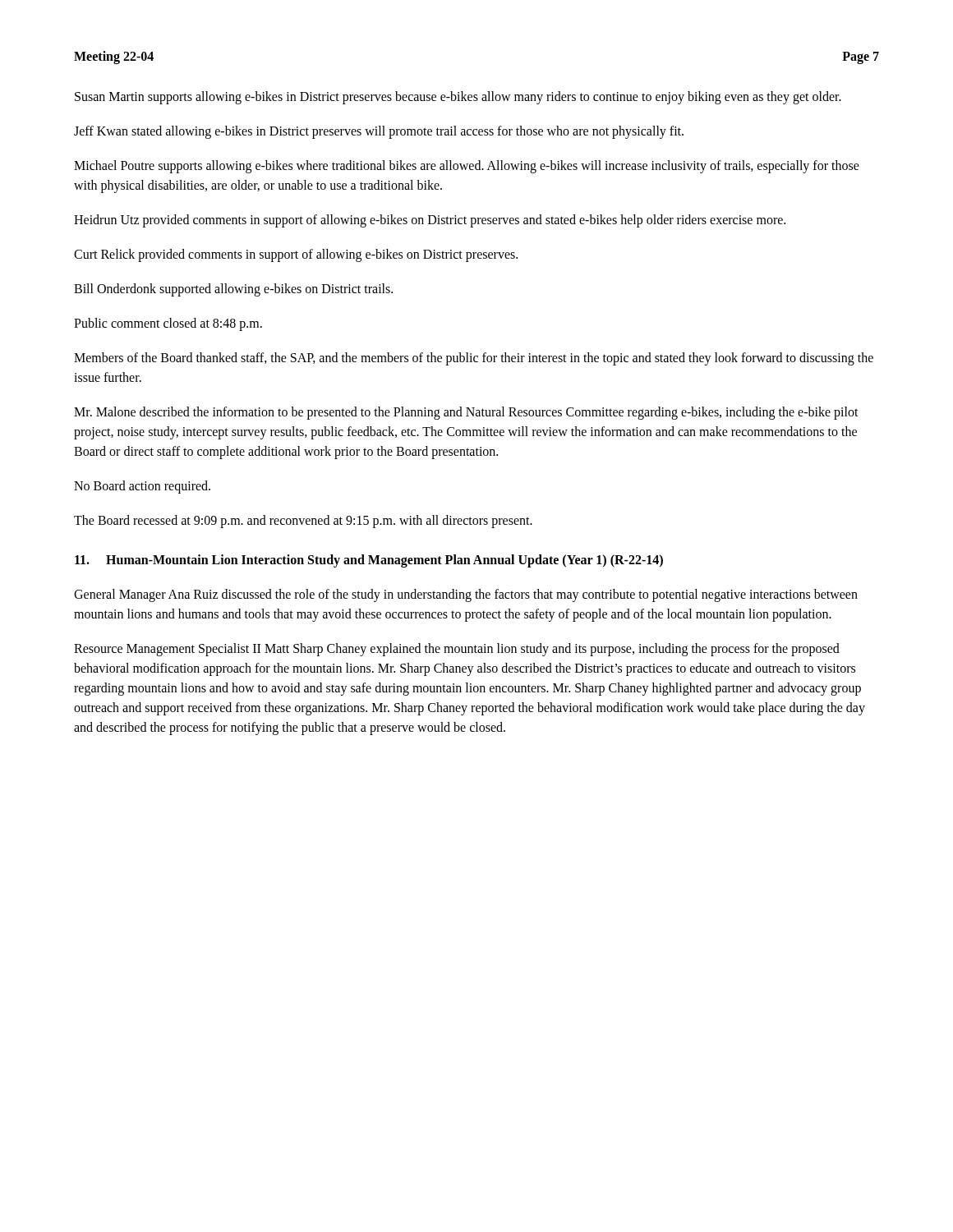Navigate to the text block starting "Heidrun Utz provided comments in support of allowing"
Screen dimensions: 1232x953
(x=430, y=220)
